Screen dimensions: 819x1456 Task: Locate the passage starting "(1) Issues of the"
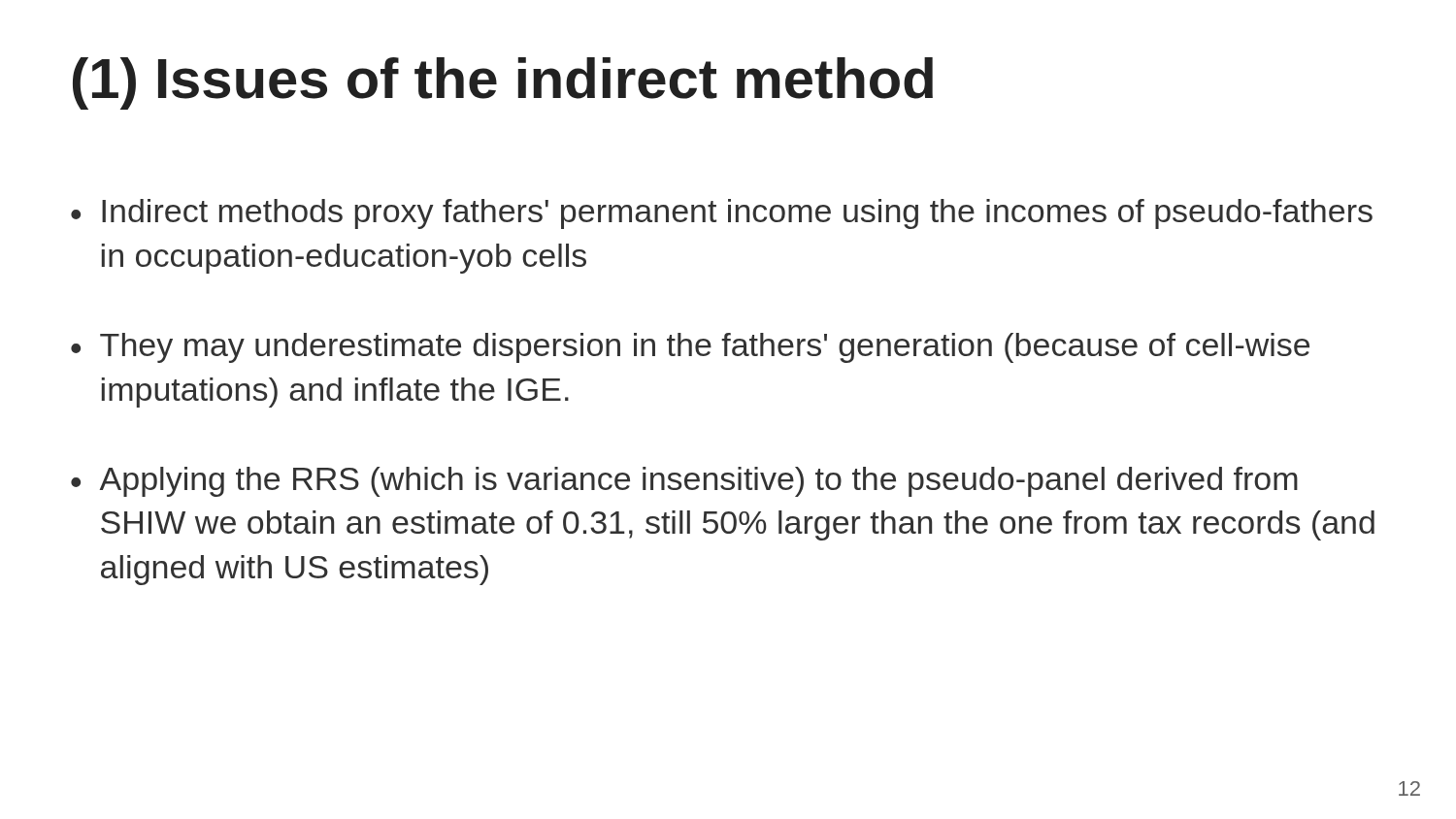pyautogui.click(x=728, y=79)
